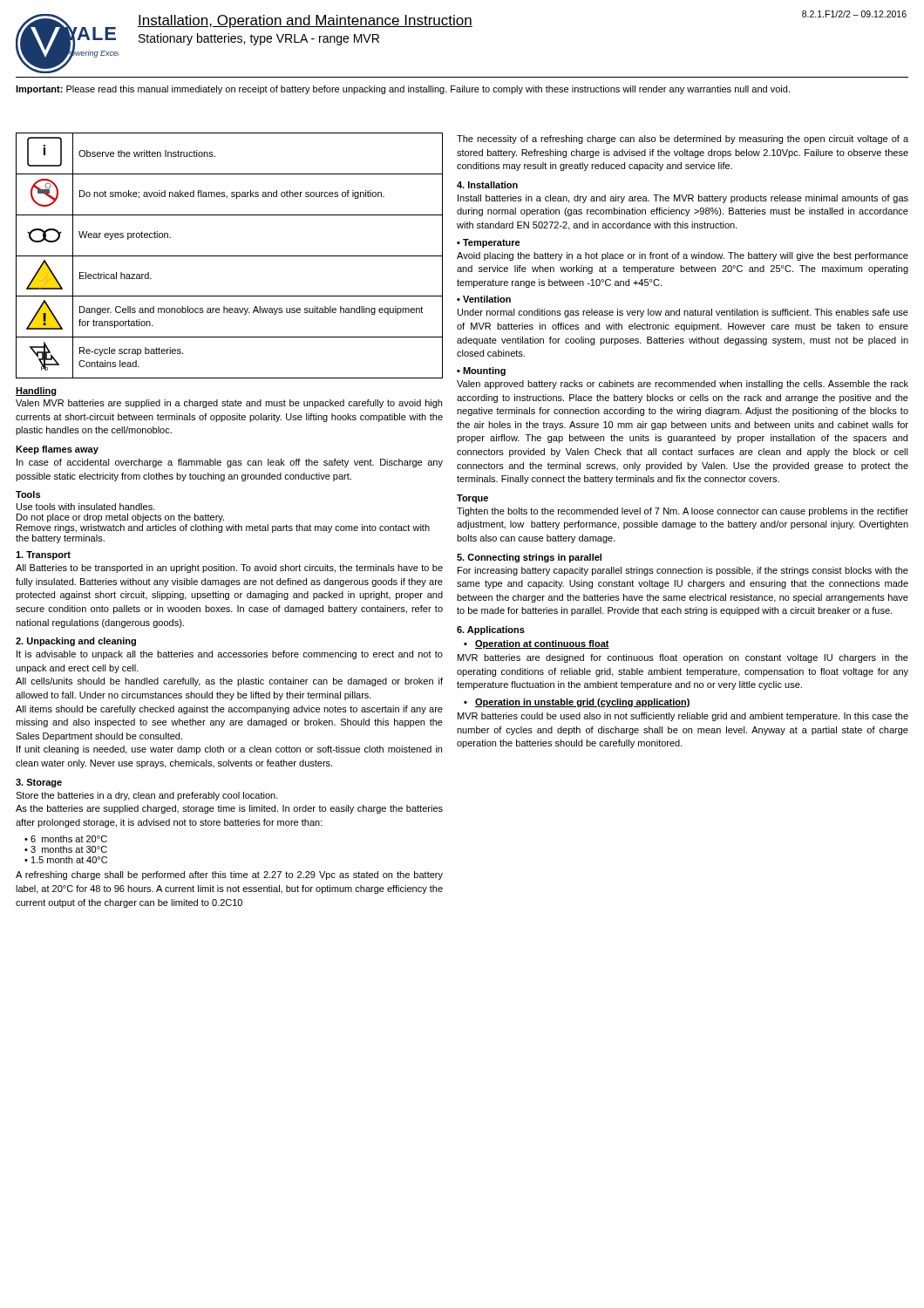Click on the text block that reads "In case of accidental"

click(x=229, y=469)
